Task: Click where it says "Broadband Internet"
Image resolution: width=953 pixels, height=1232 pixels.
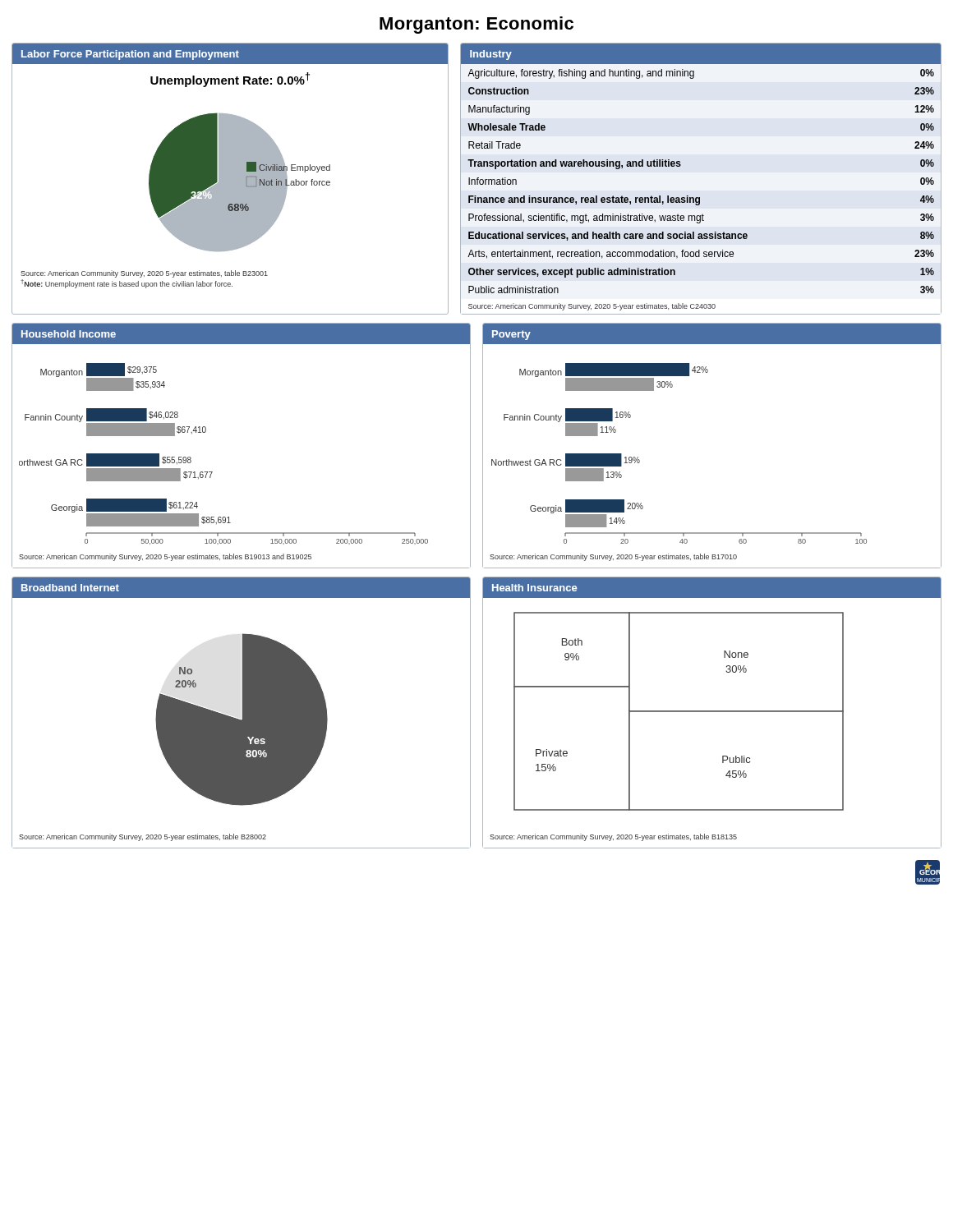Action: [x=70, y=588]
